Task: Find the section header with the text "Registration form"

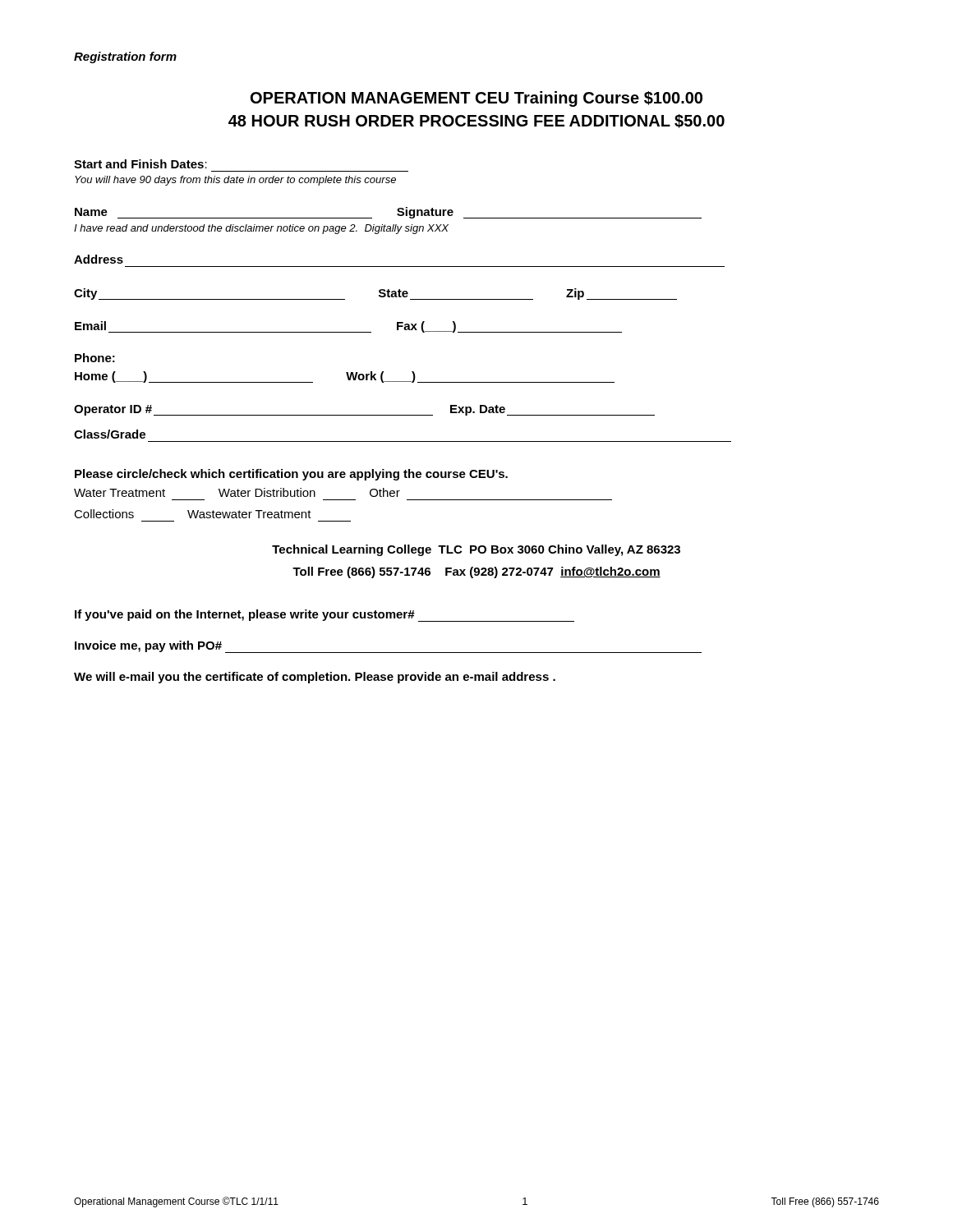Action: [125, 56]
